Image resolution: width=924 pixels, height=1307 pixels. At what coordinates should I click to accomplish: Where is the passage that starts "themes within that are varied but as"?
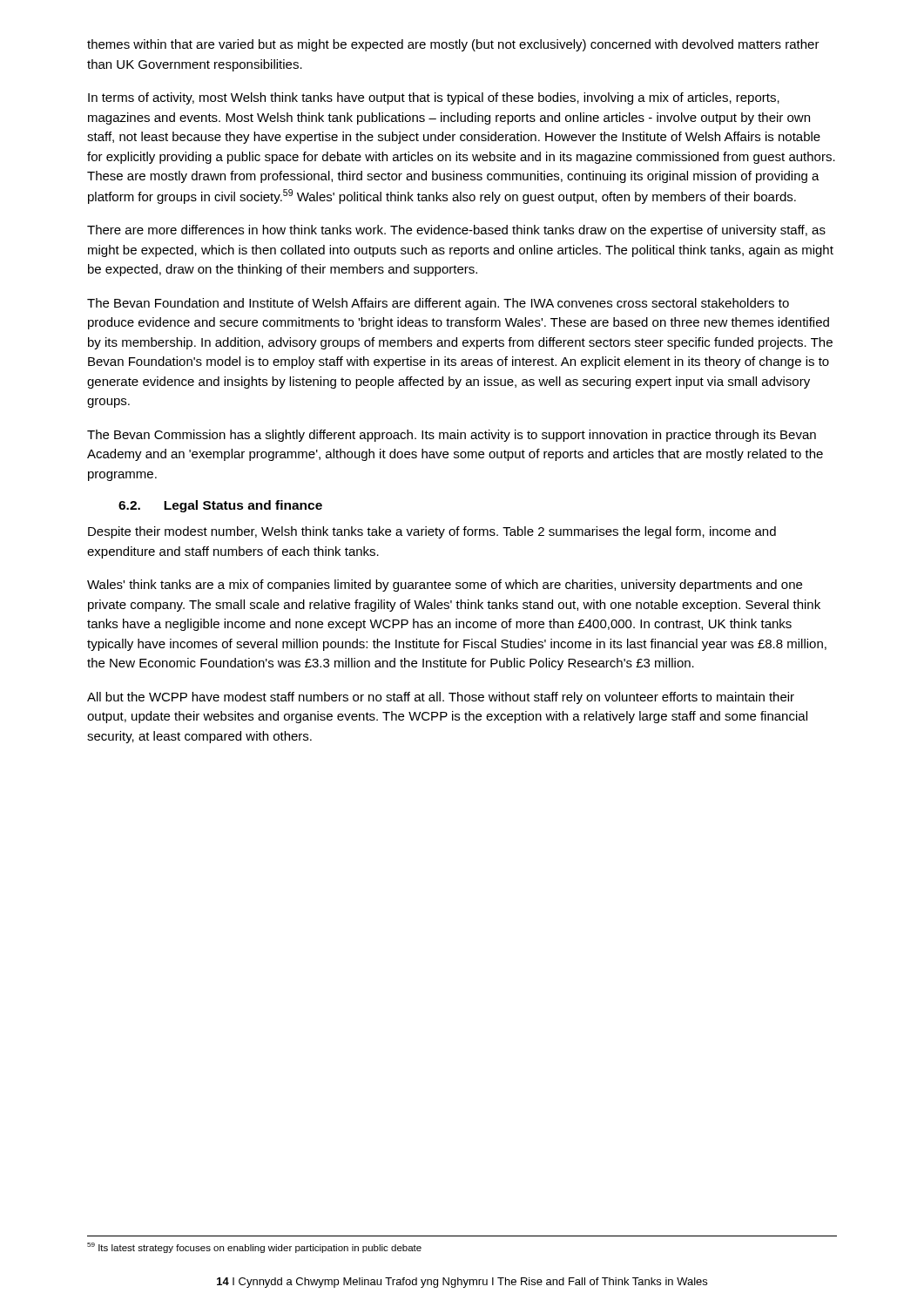pyautogui.click(x=453, y=54)
